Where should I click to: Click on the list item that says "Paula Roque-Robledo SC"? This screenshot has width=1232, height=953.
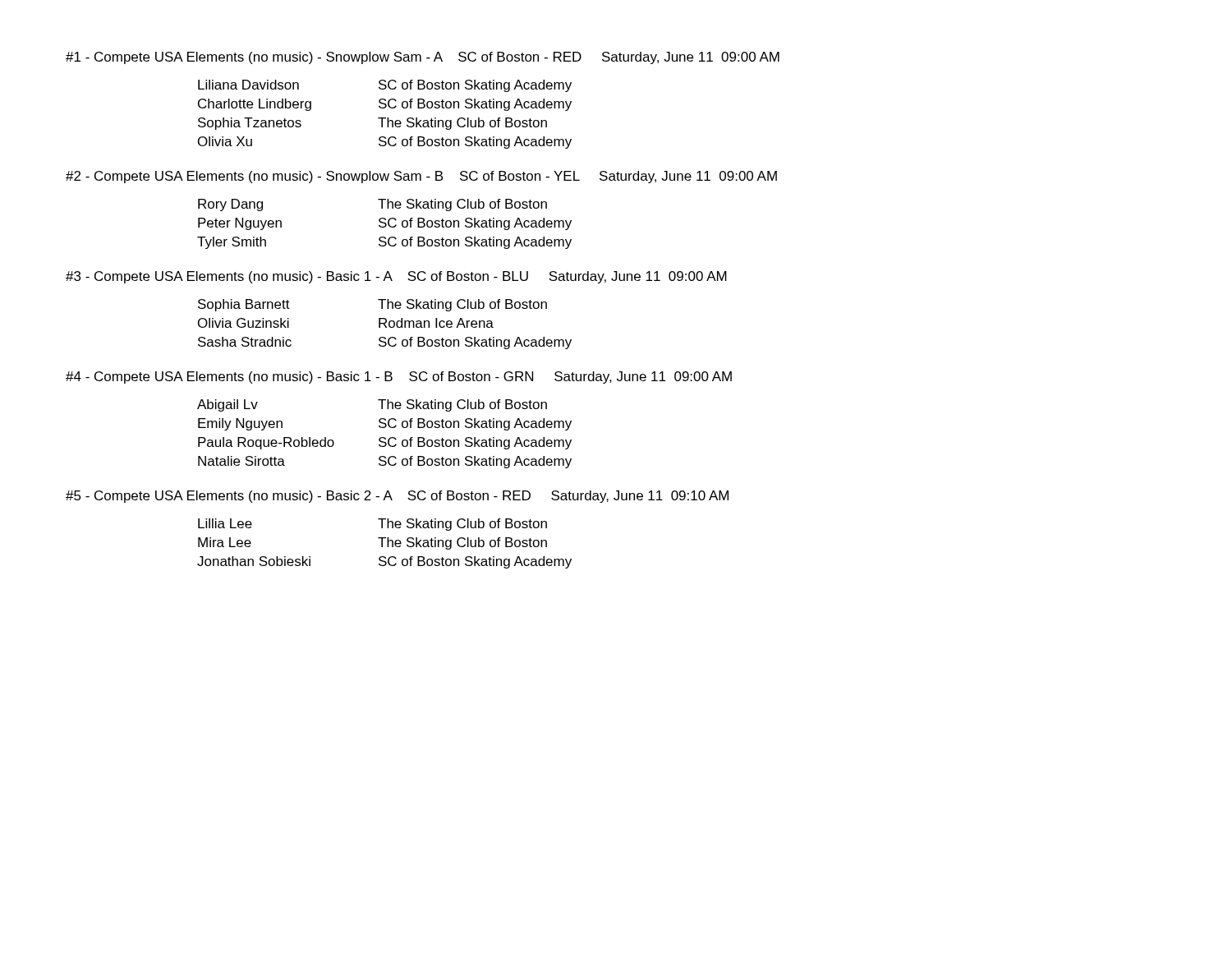click(x=385, y=443)
